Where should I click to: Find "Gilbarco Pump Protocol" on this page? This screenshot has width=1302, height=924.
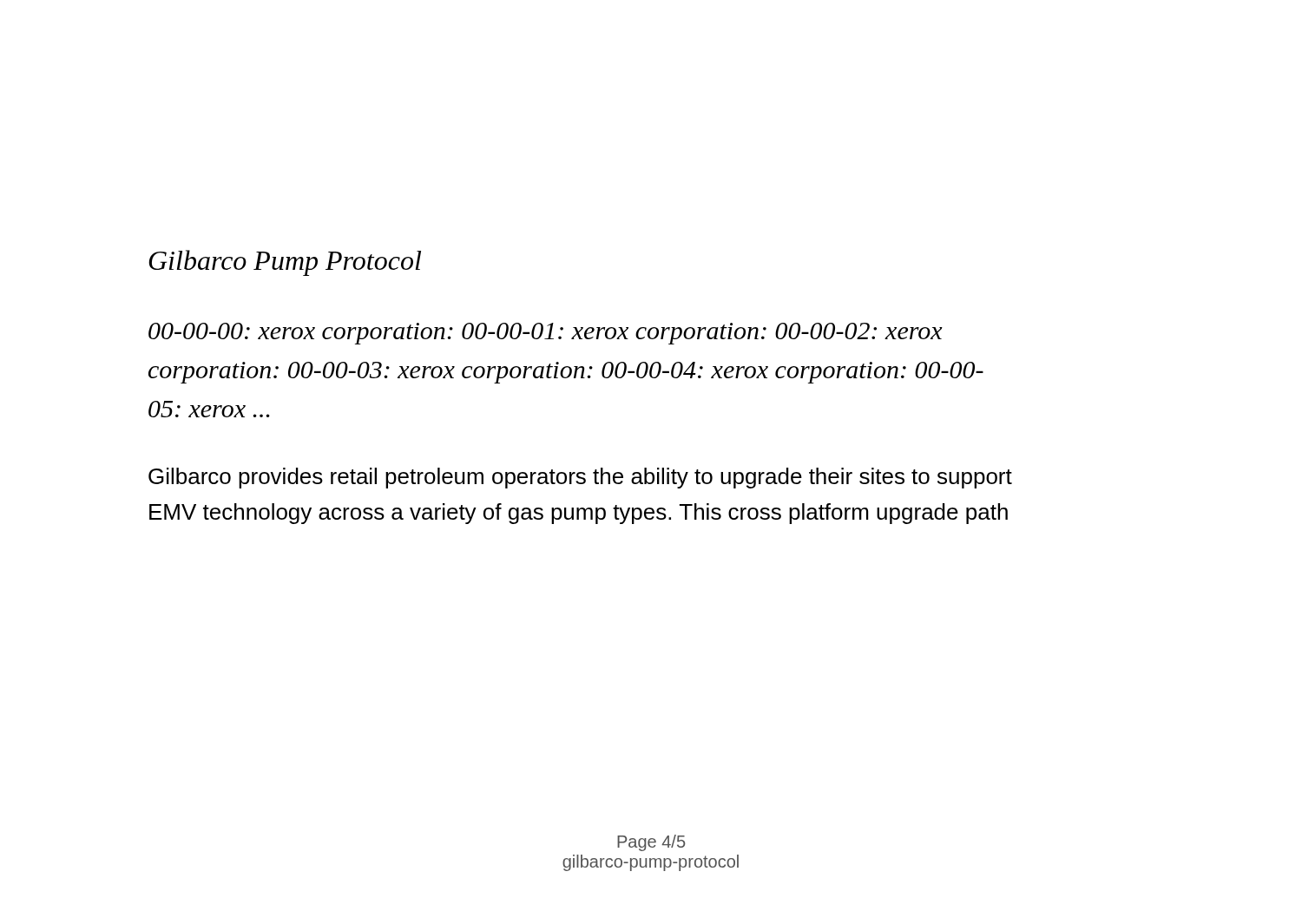(285, 261)
